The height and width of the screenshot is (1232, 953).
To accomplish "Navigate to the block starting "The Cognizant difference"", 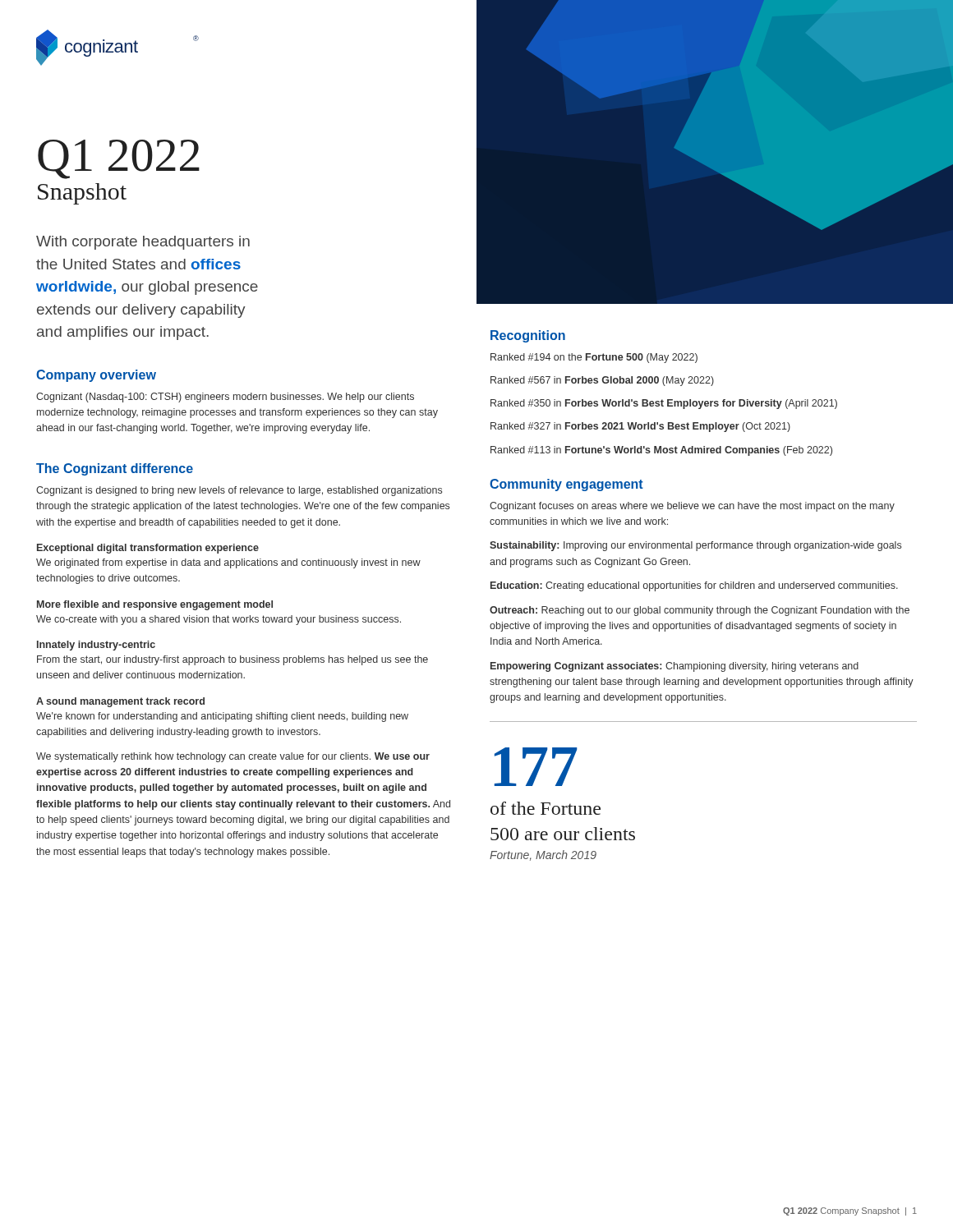I will pyautogui.click(x=115, y=468).
